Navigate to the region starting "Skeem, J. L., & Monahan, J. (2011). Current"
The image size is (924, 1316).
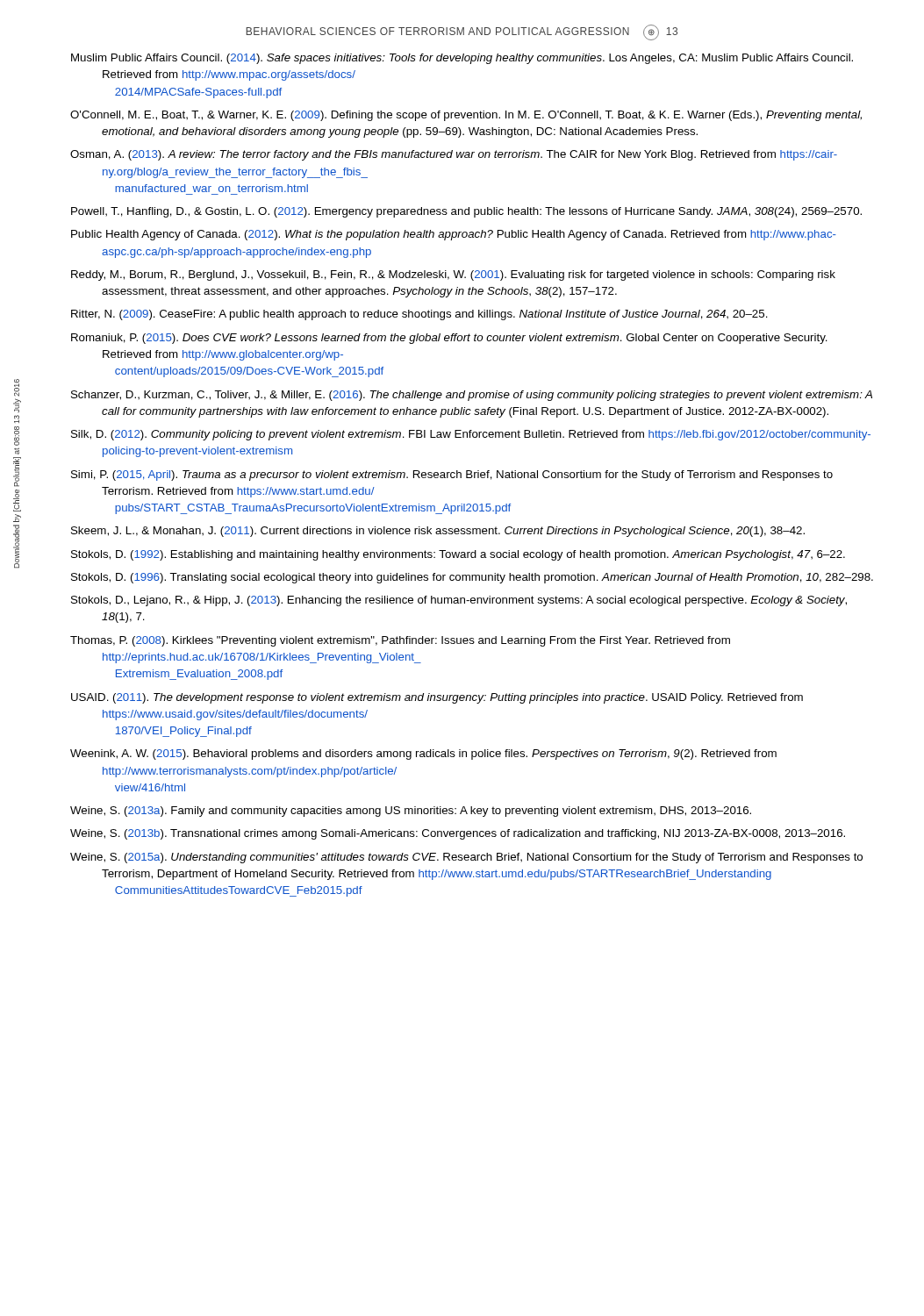pyautogui.click(x=438, y=531)
